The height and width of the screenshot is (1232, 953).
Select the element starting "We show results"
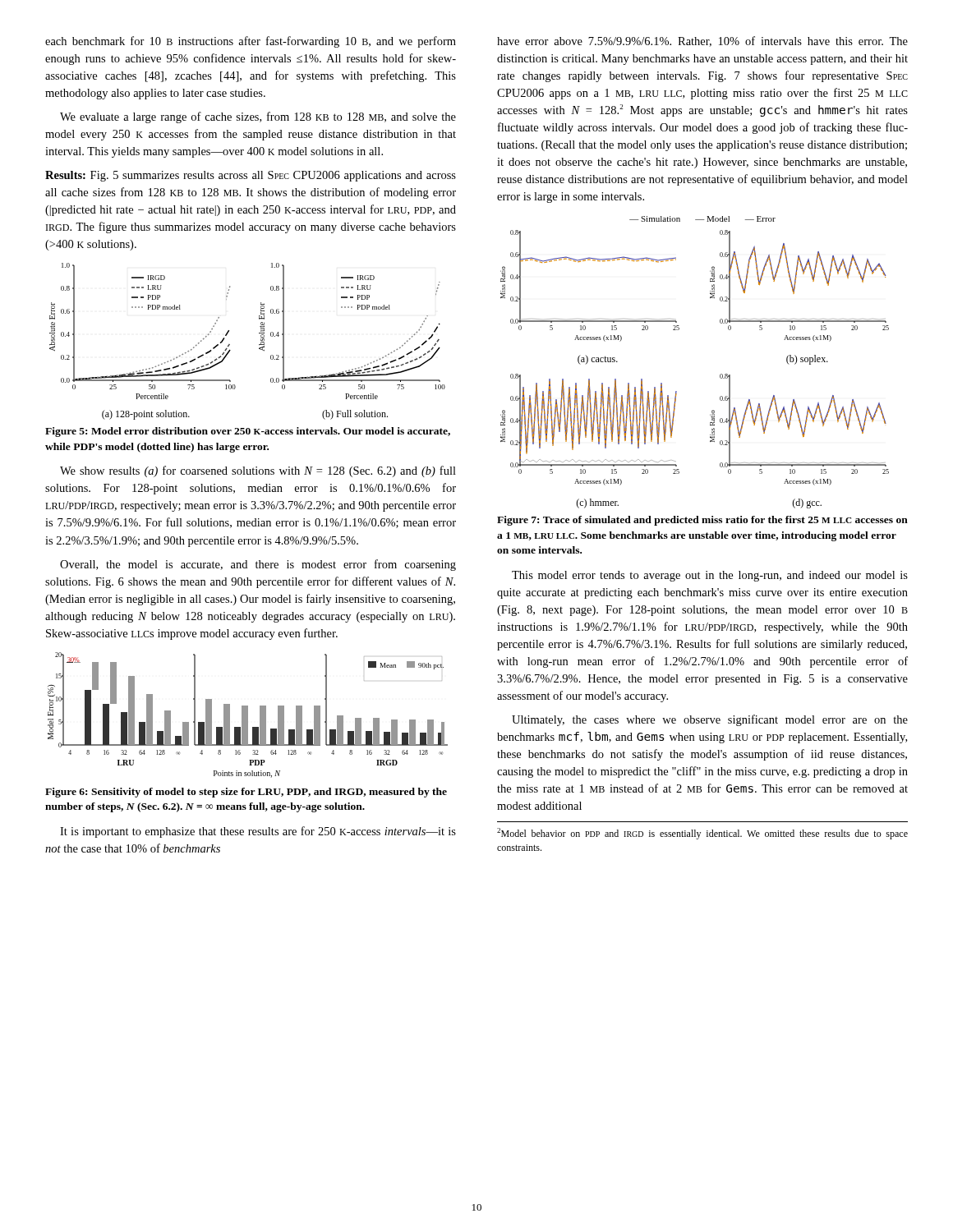[x=251, y=552]
